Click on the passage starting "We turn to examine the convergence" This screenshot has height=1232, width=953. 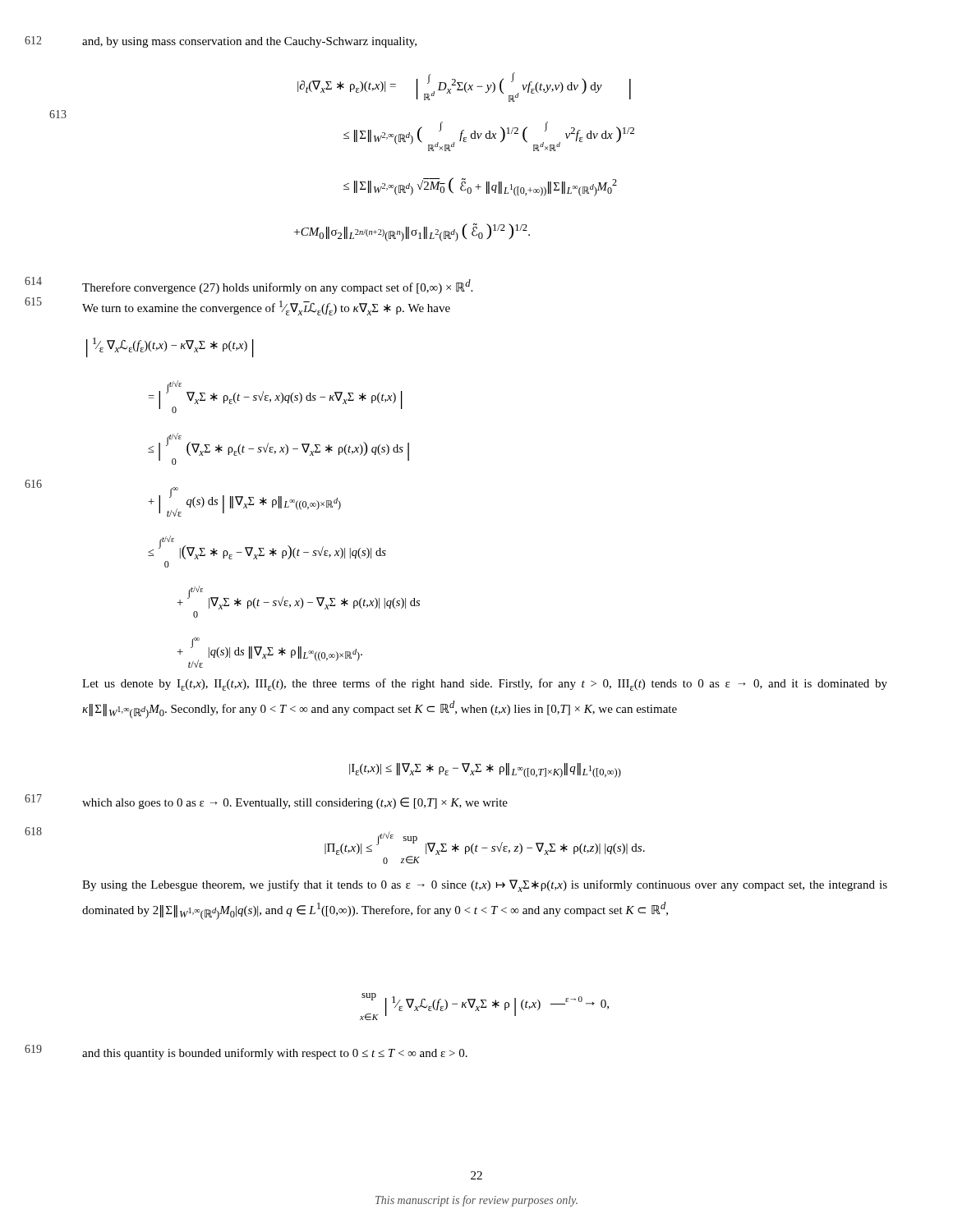(x=266, y=308)
